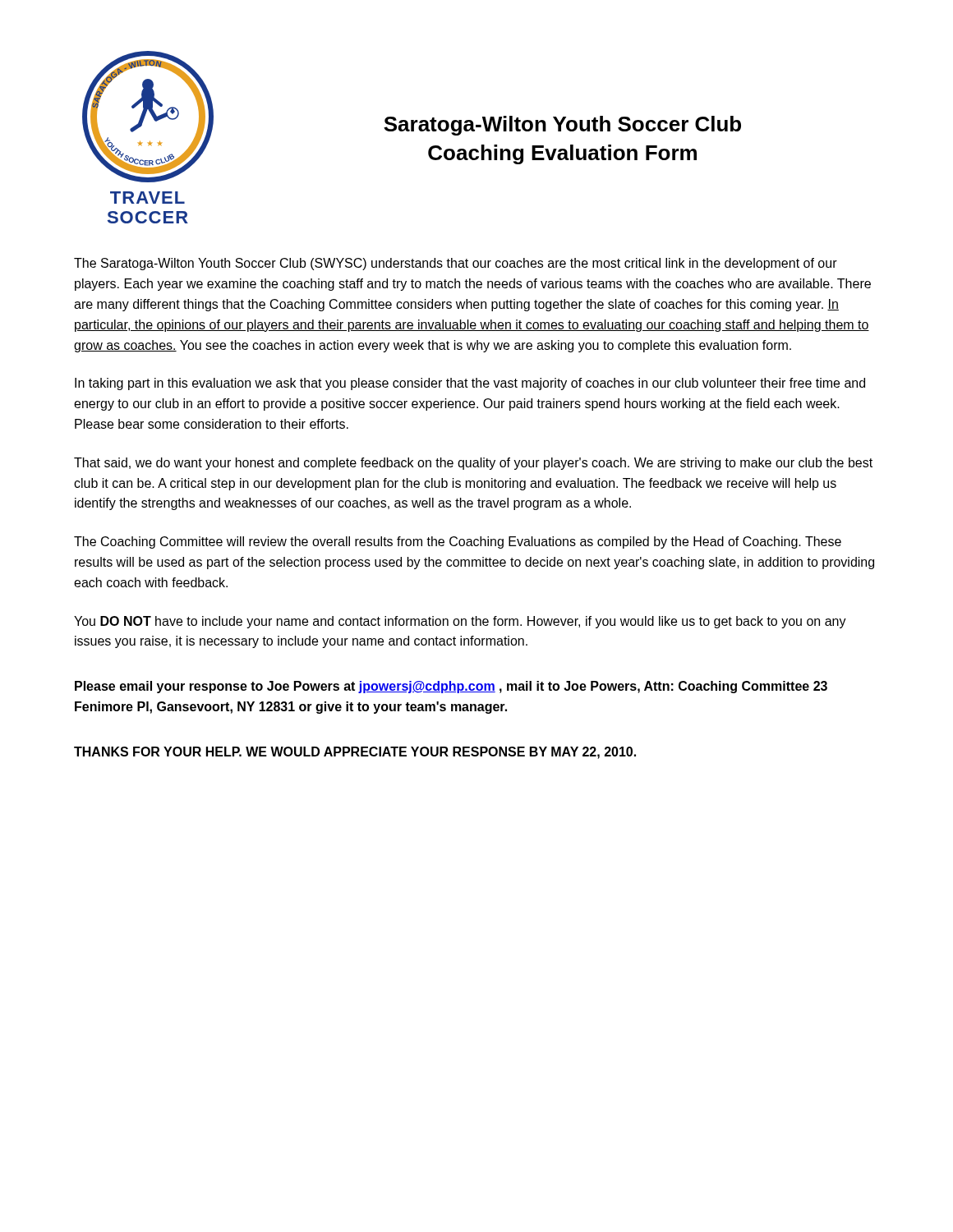Locate the passage starting "That said, we"

(x=473, y=483)
